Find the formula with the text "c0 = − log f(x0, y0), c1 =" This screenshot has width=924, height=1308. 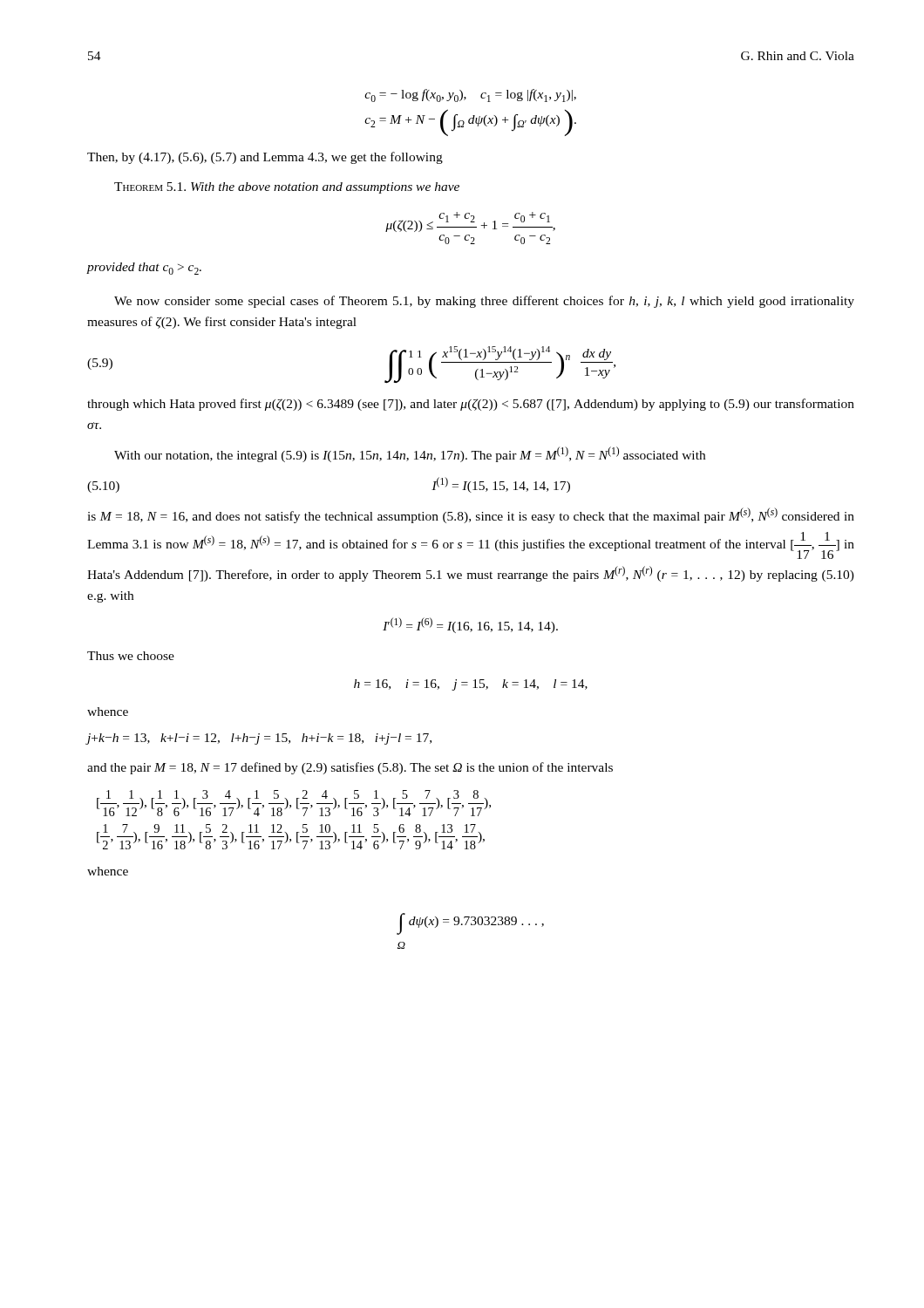pos(471,110)
